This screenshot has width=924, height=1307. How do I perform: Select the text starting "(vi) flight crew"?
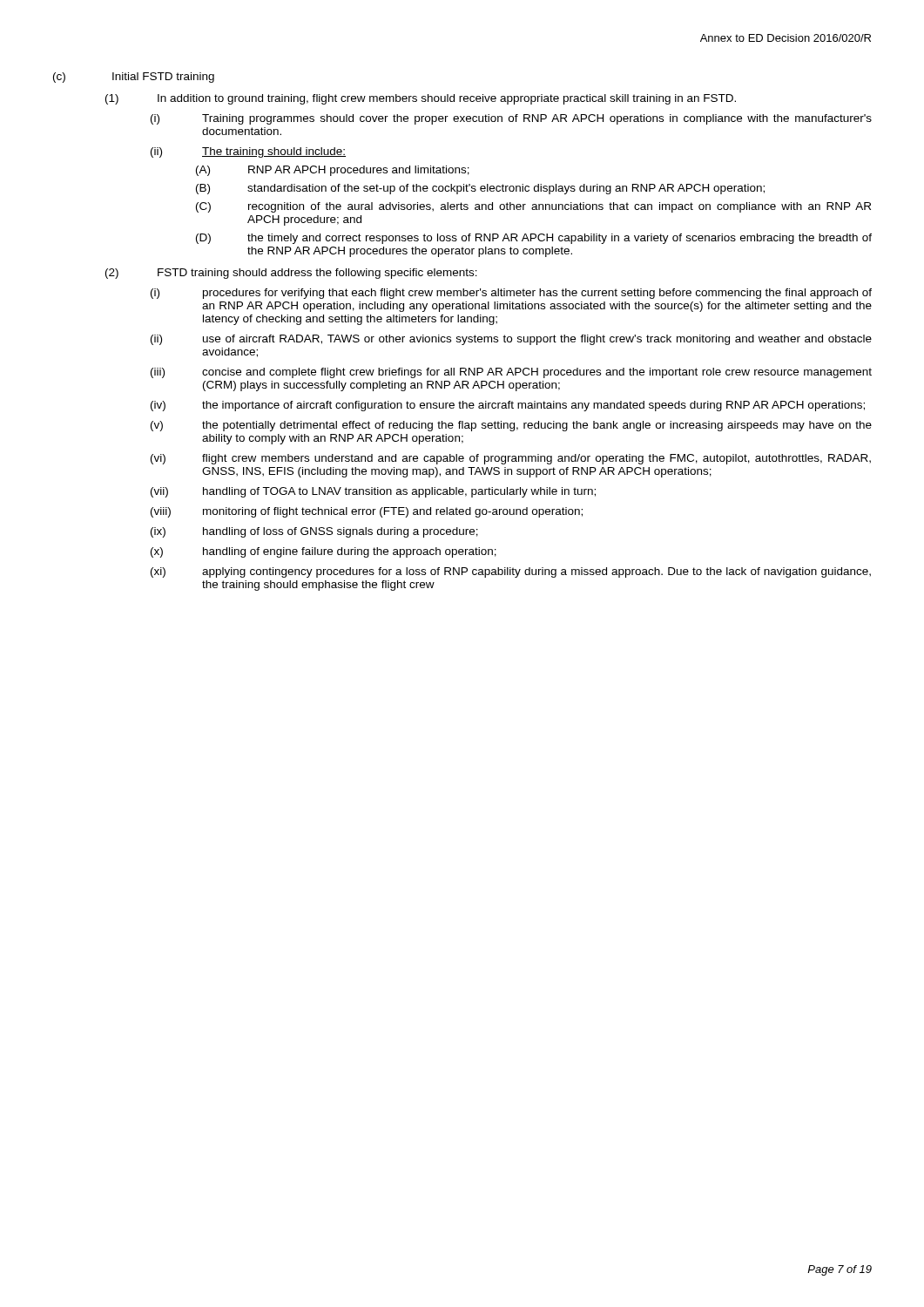coord(511,464)
